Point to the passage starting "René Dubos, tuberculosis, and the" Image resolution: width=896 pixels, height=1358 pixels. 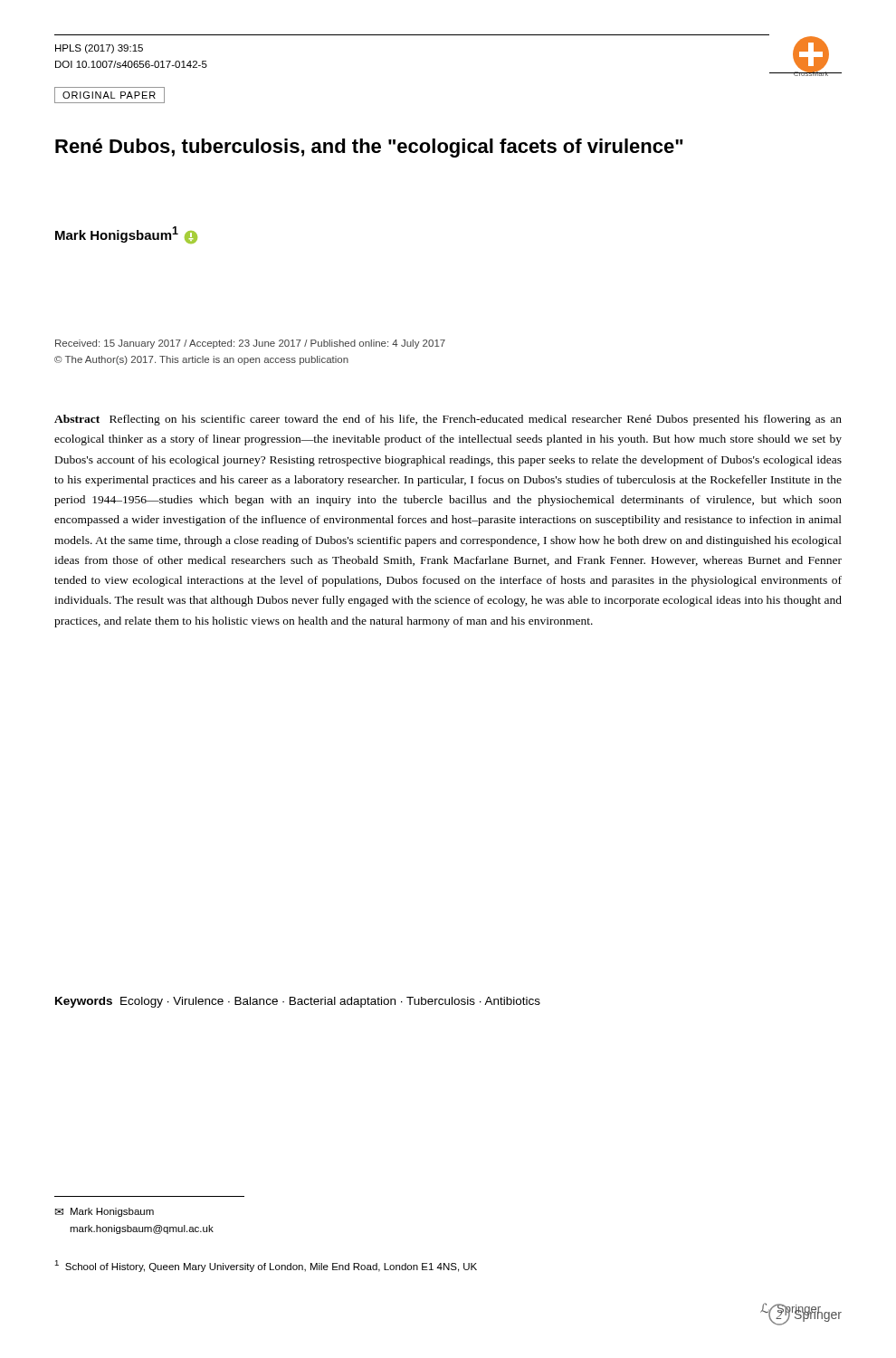pos(434,147)
